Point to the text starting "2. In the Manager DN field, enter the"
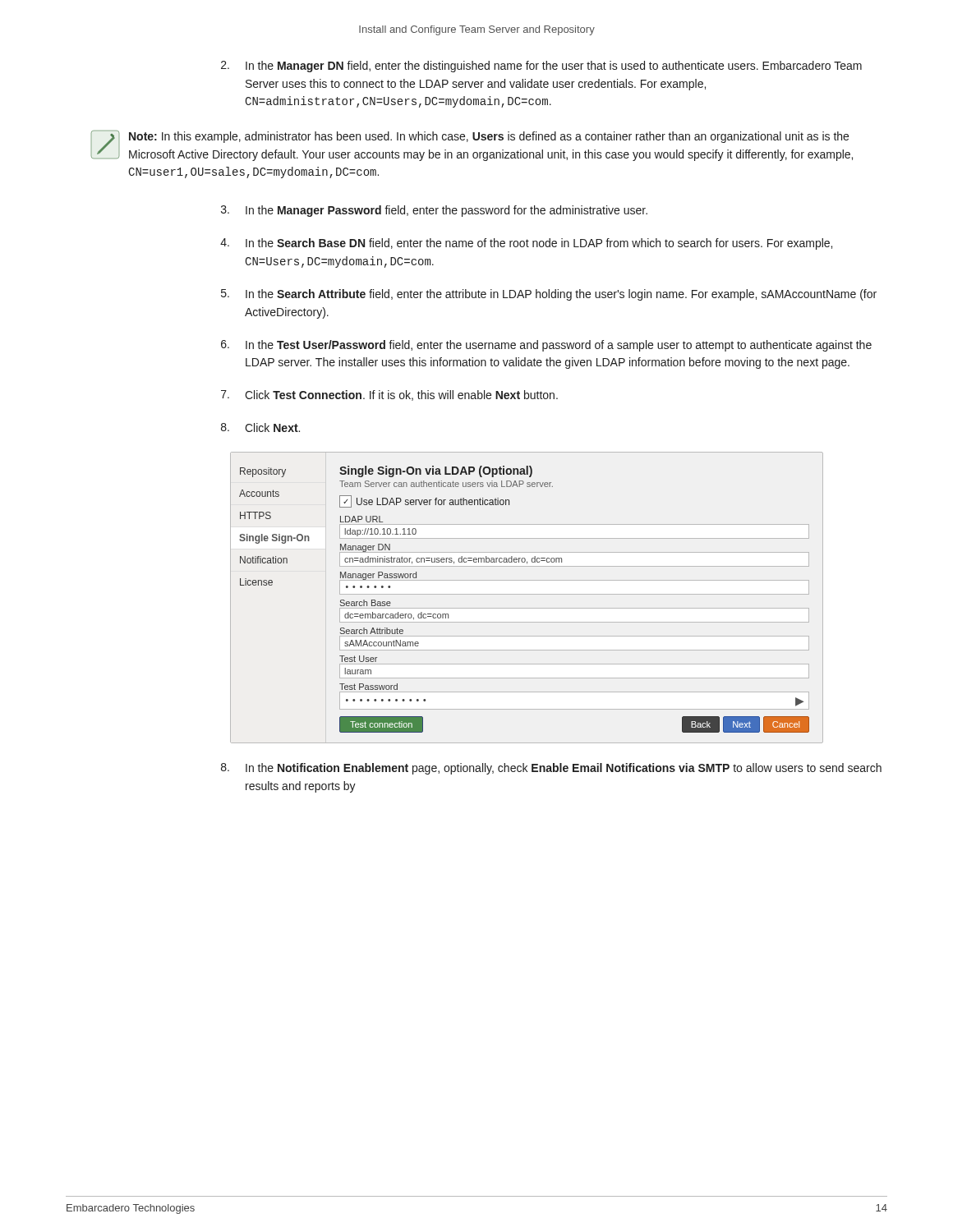 pos(489,85)
